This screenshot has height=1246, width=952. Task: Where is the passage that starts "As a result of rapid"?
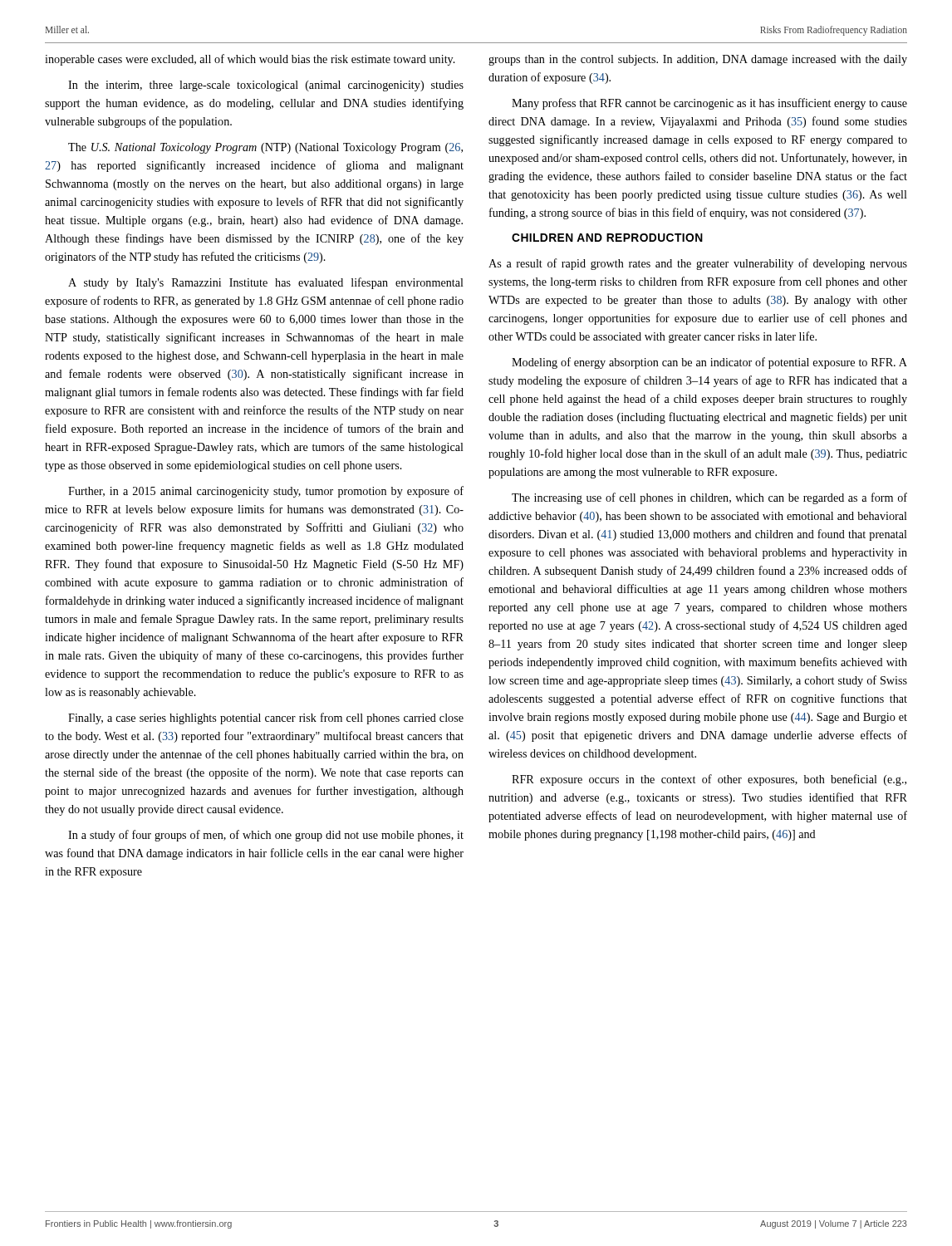click(x=698, y=549)
